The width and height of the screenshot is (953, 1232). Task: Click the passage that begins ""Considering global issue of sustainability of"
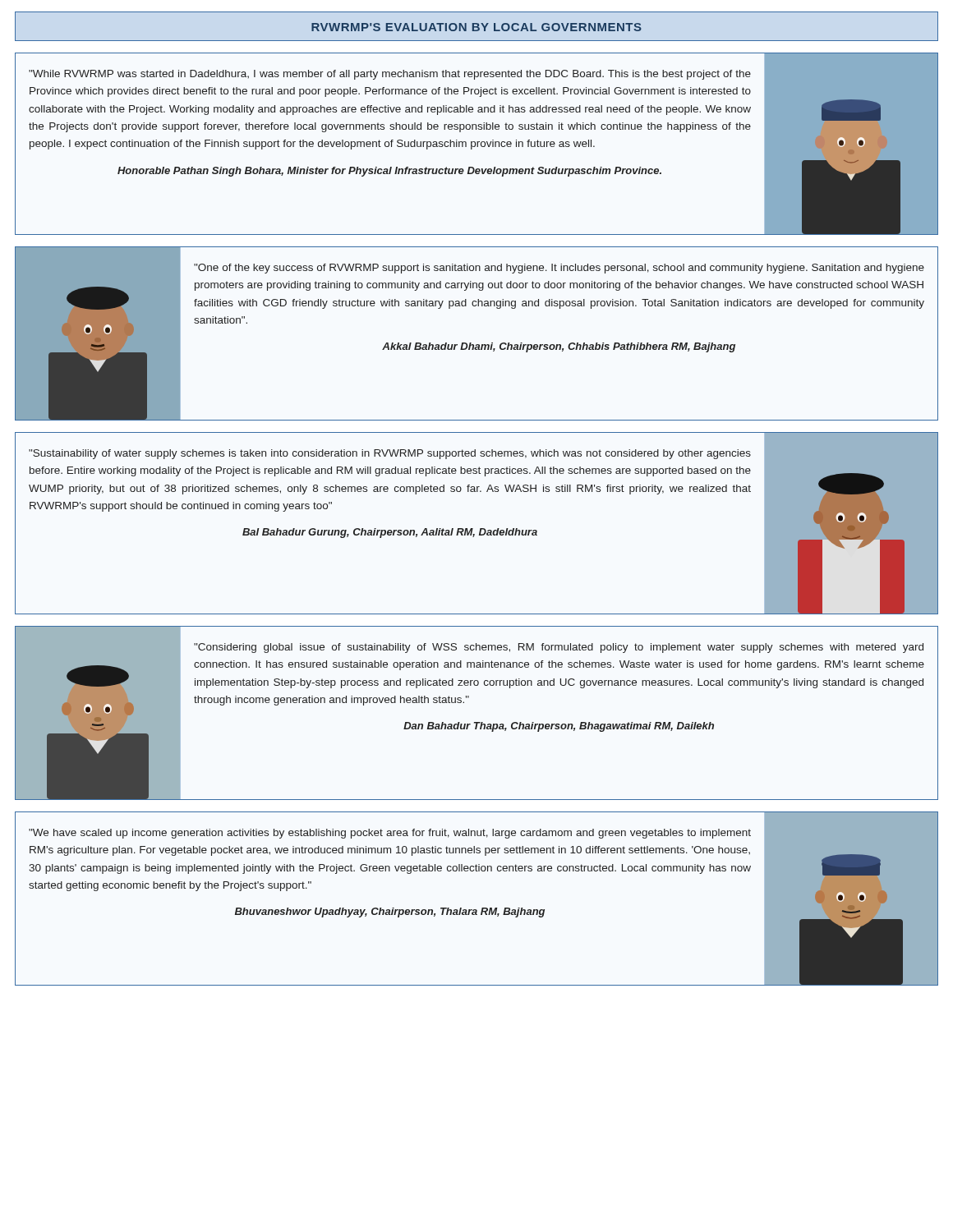point(559,673)
